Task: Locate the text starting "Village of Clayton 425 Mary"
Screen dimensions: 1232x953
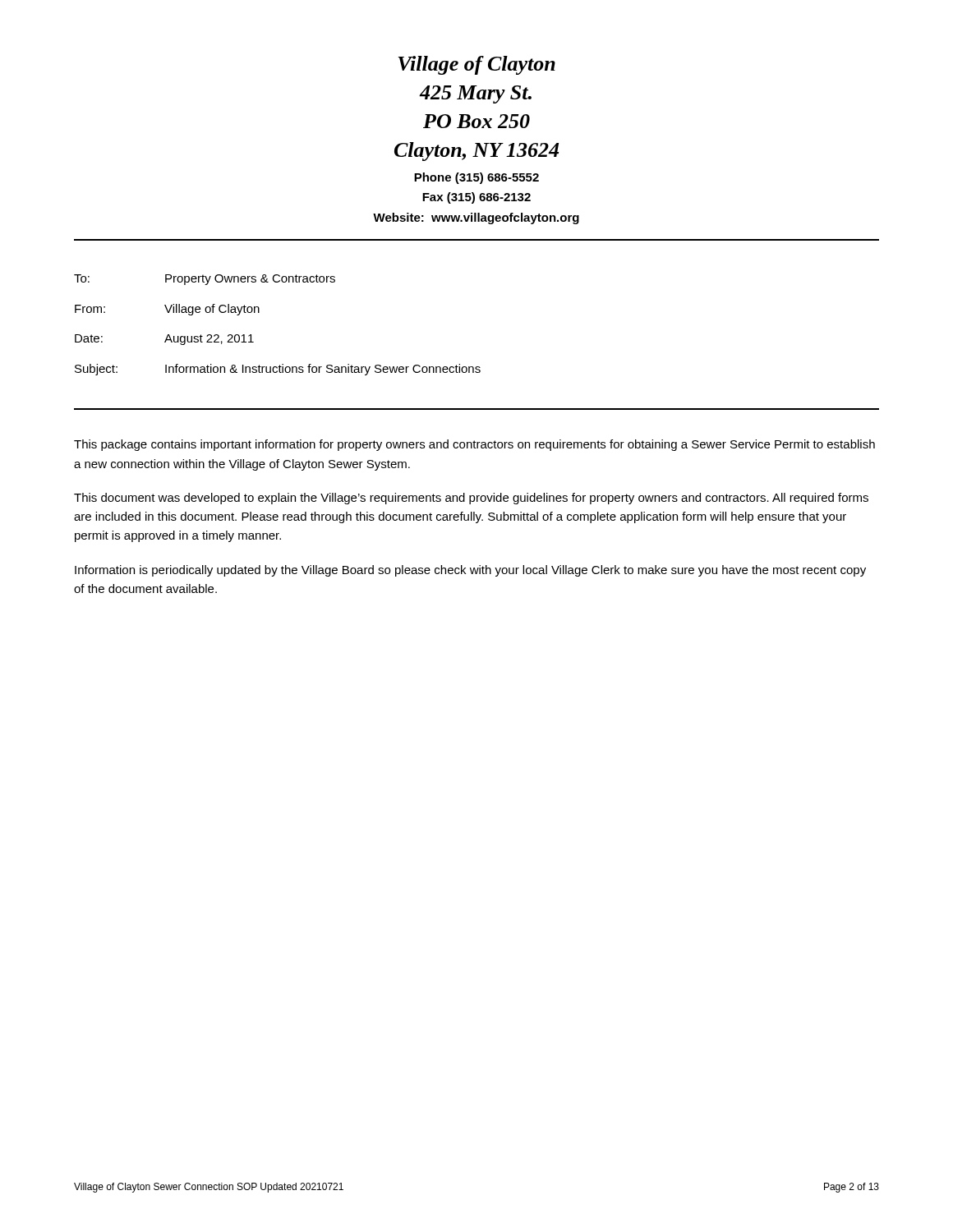Action: (476, 137)
